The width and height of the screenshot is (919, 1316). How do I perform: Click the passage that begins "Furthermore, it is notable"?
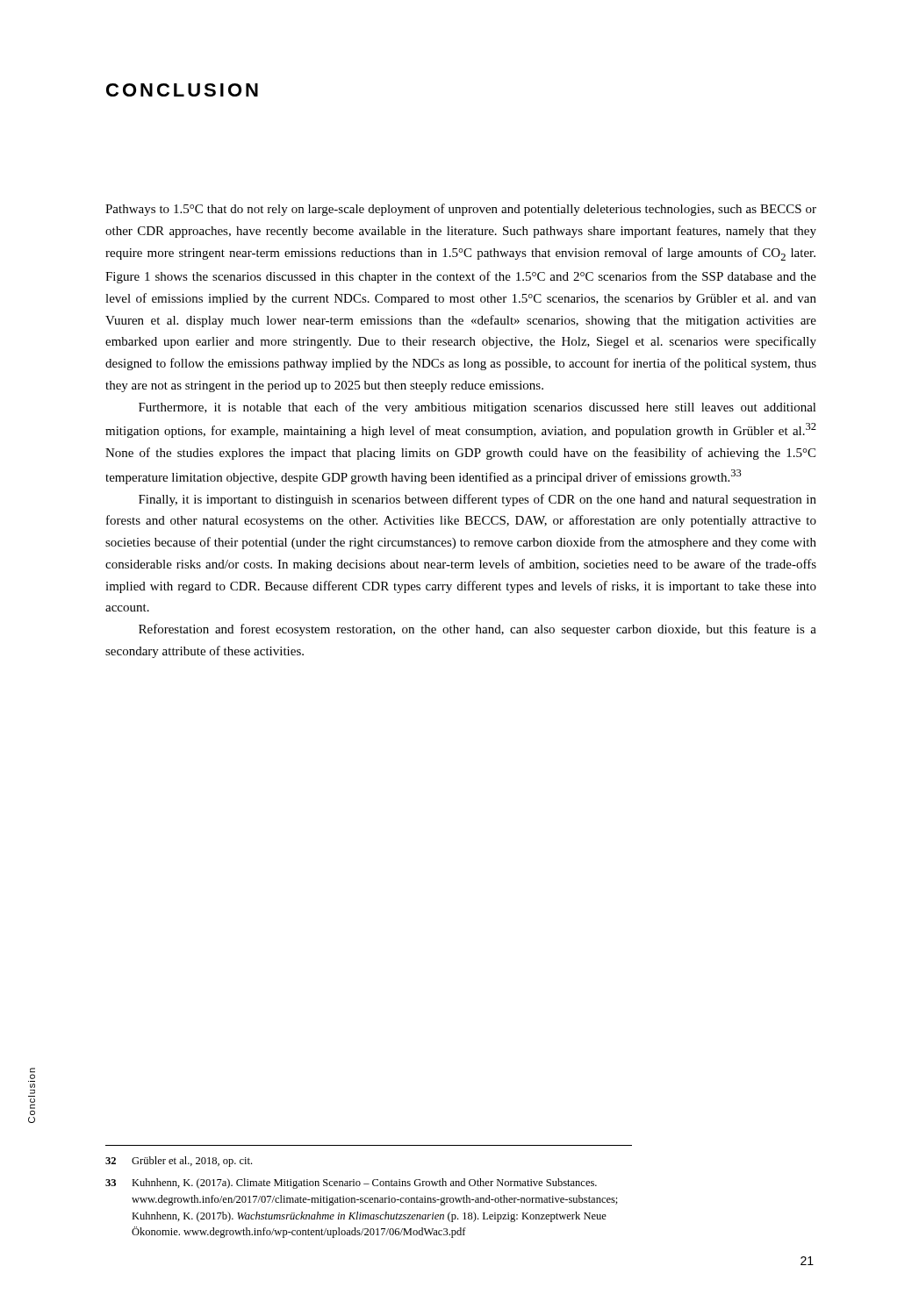pyautogui.click(x=461, y=442)
